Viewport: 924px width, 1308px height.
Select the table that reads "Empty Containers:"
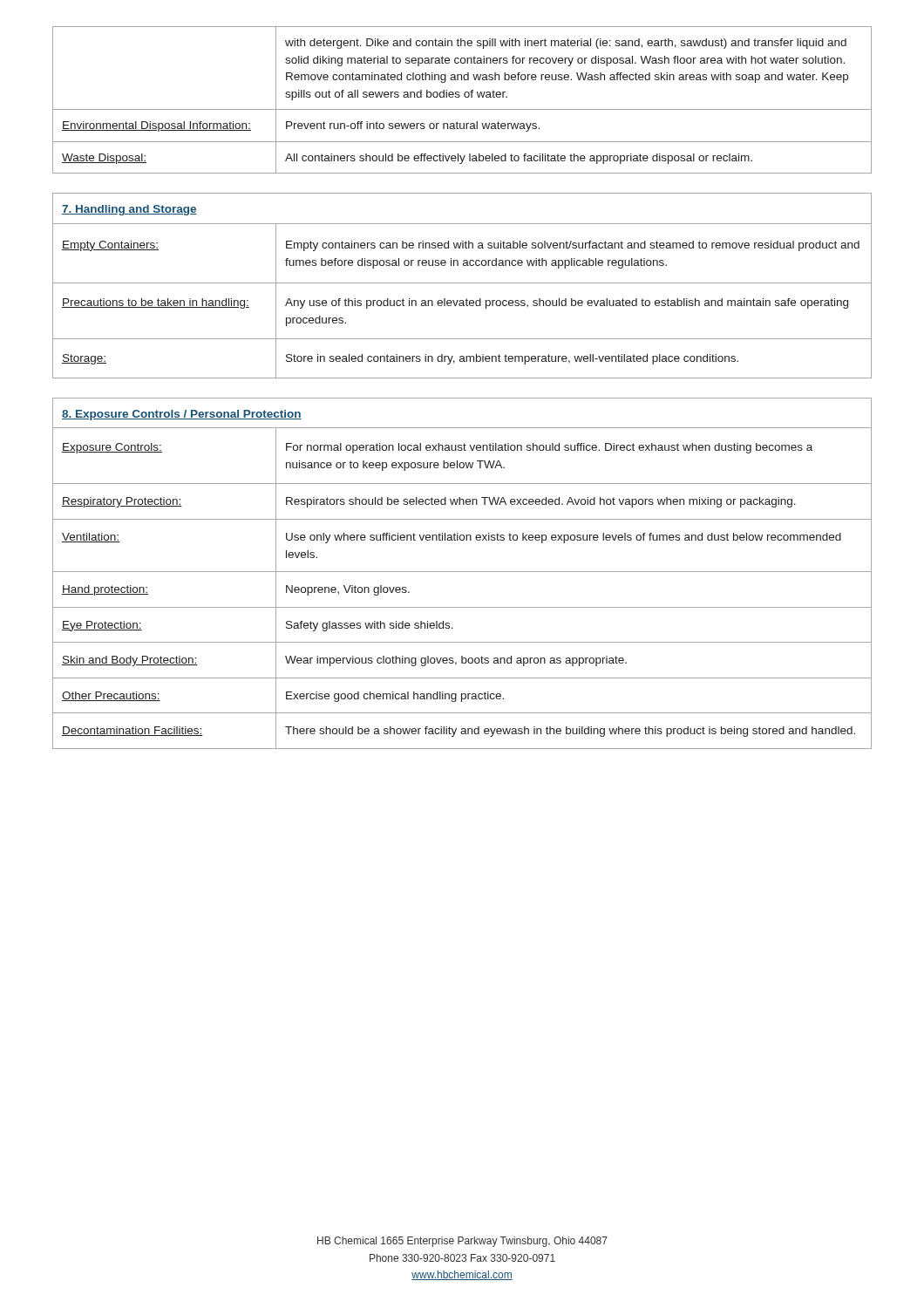pos(462,286)
